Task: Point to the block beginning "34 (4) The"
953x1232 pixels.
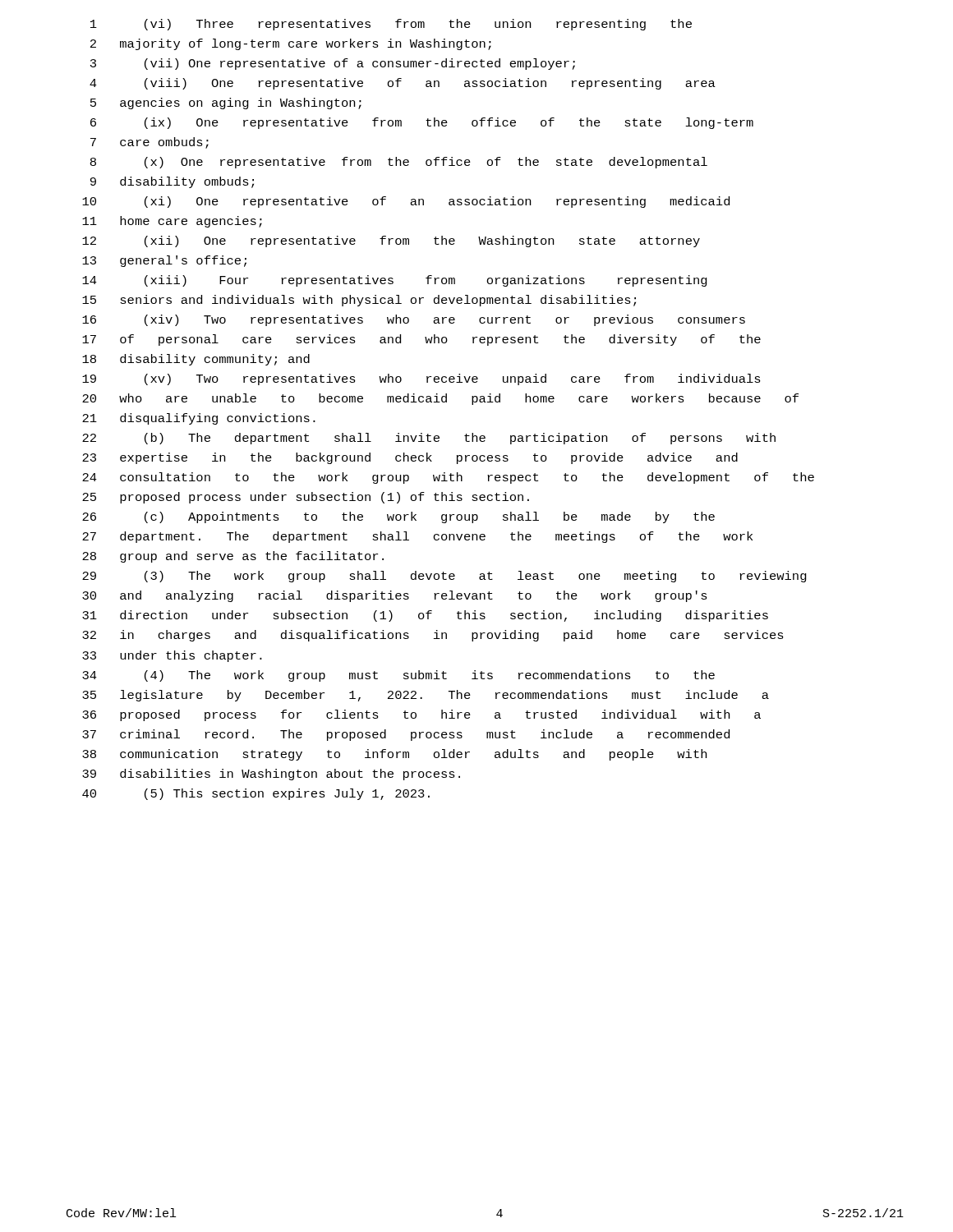Action: click(485, 725)
